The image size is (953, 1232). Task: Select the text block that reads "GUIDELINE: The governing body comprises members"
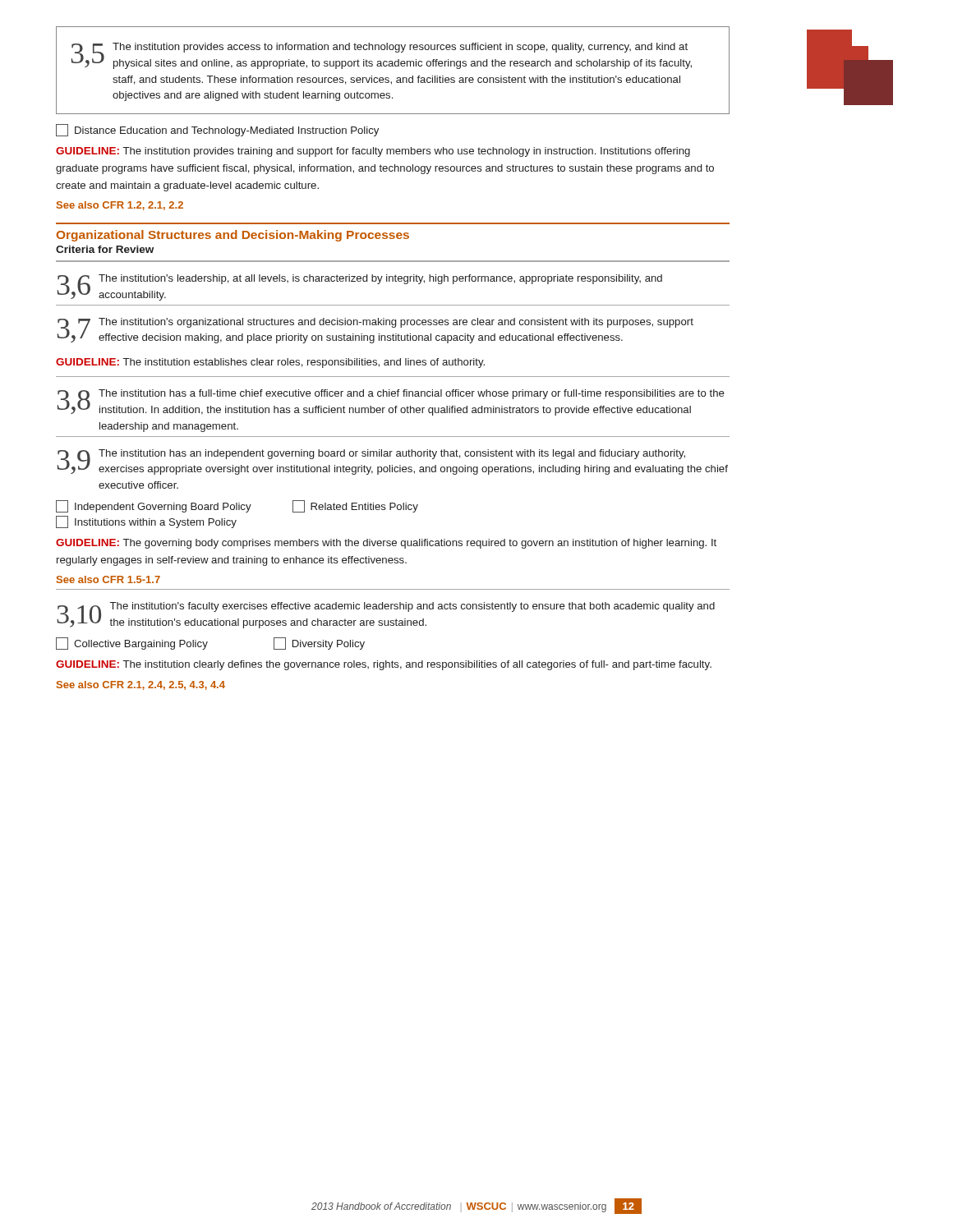(386, 551)
